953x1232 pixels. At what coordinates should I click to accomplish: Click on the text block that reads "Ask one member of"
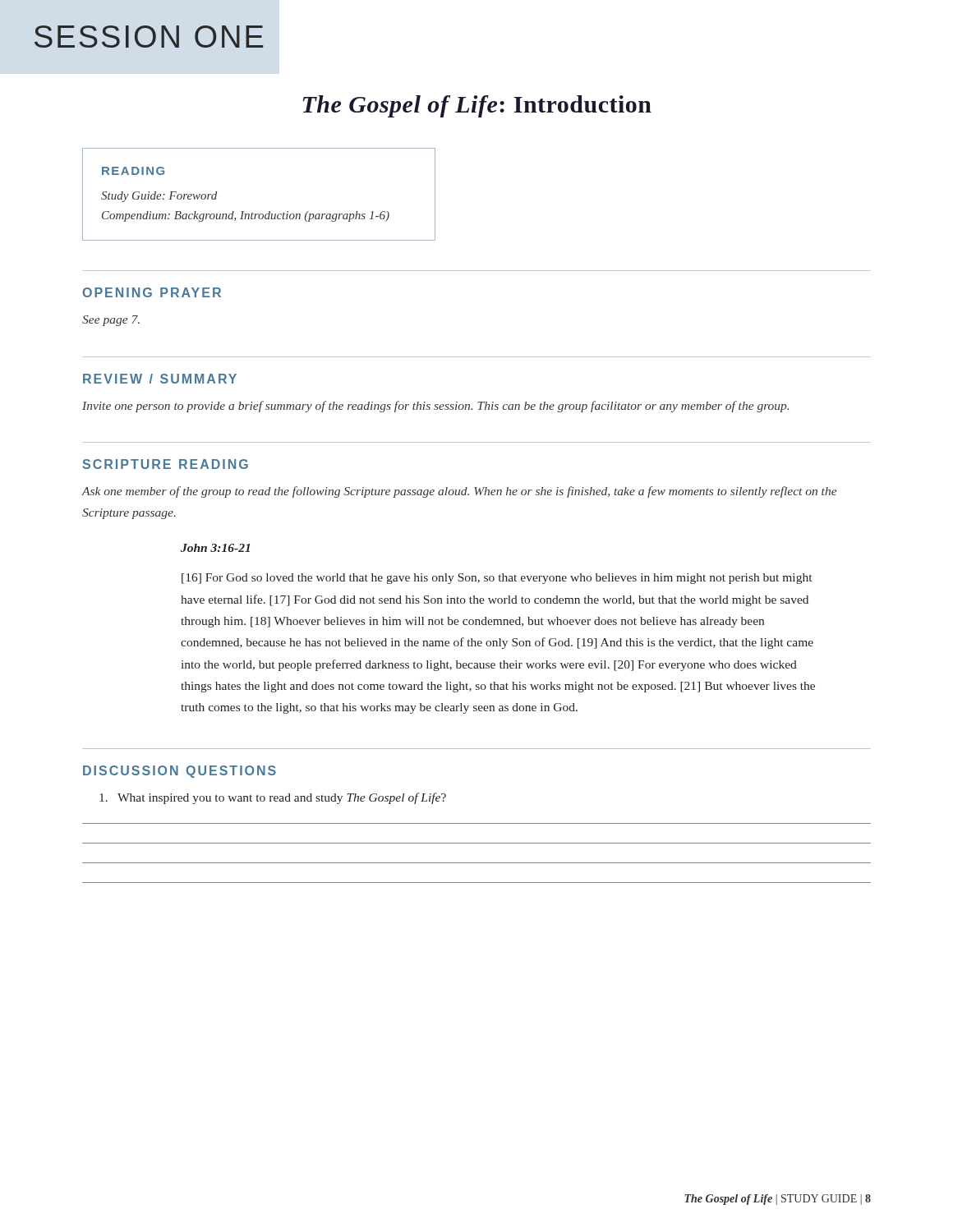(x=459, y=501)
